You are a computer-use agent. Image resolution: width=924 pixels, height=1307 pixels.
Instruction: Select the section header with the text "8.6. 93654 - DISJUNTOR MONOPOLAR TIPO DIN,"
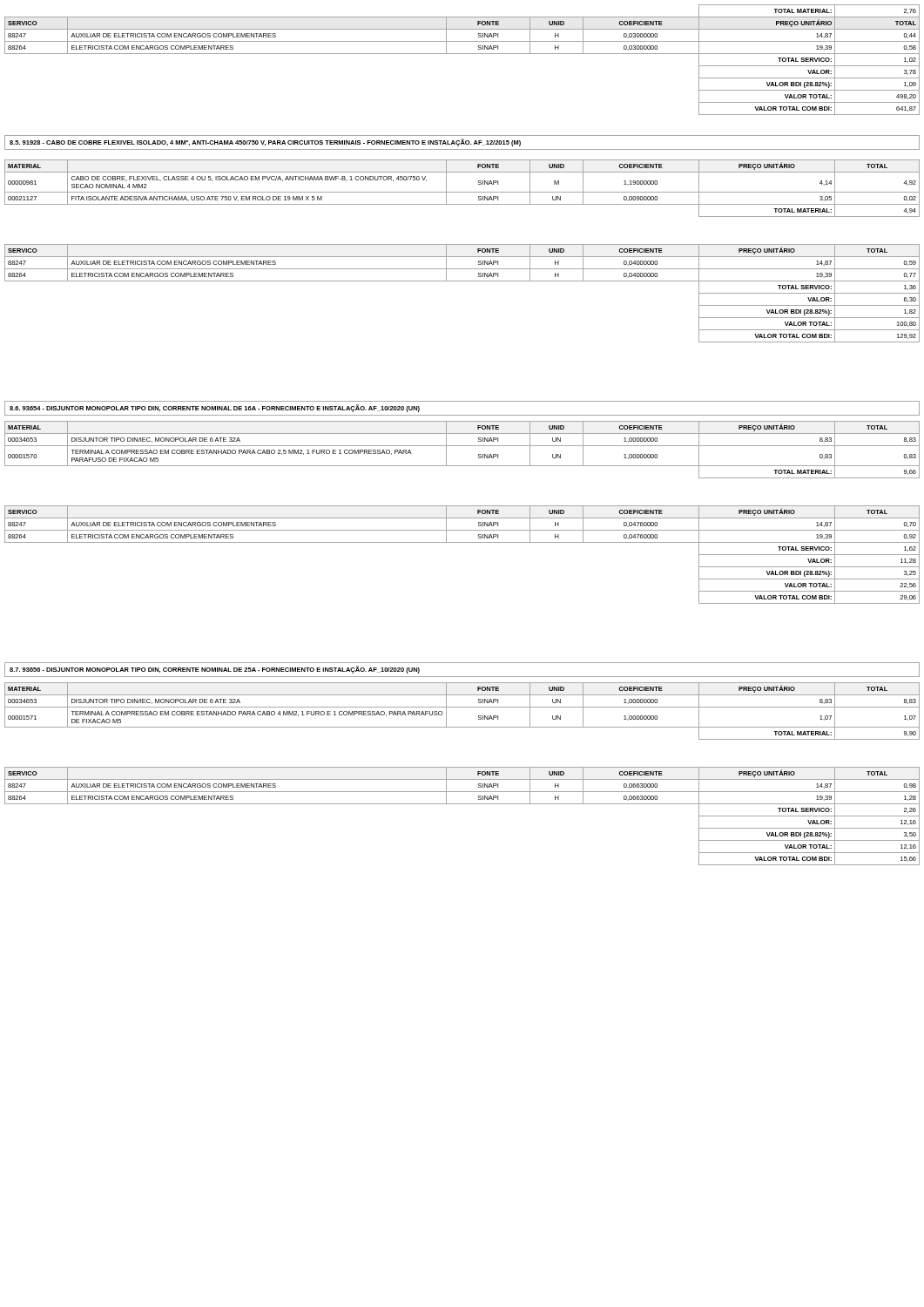215,408
